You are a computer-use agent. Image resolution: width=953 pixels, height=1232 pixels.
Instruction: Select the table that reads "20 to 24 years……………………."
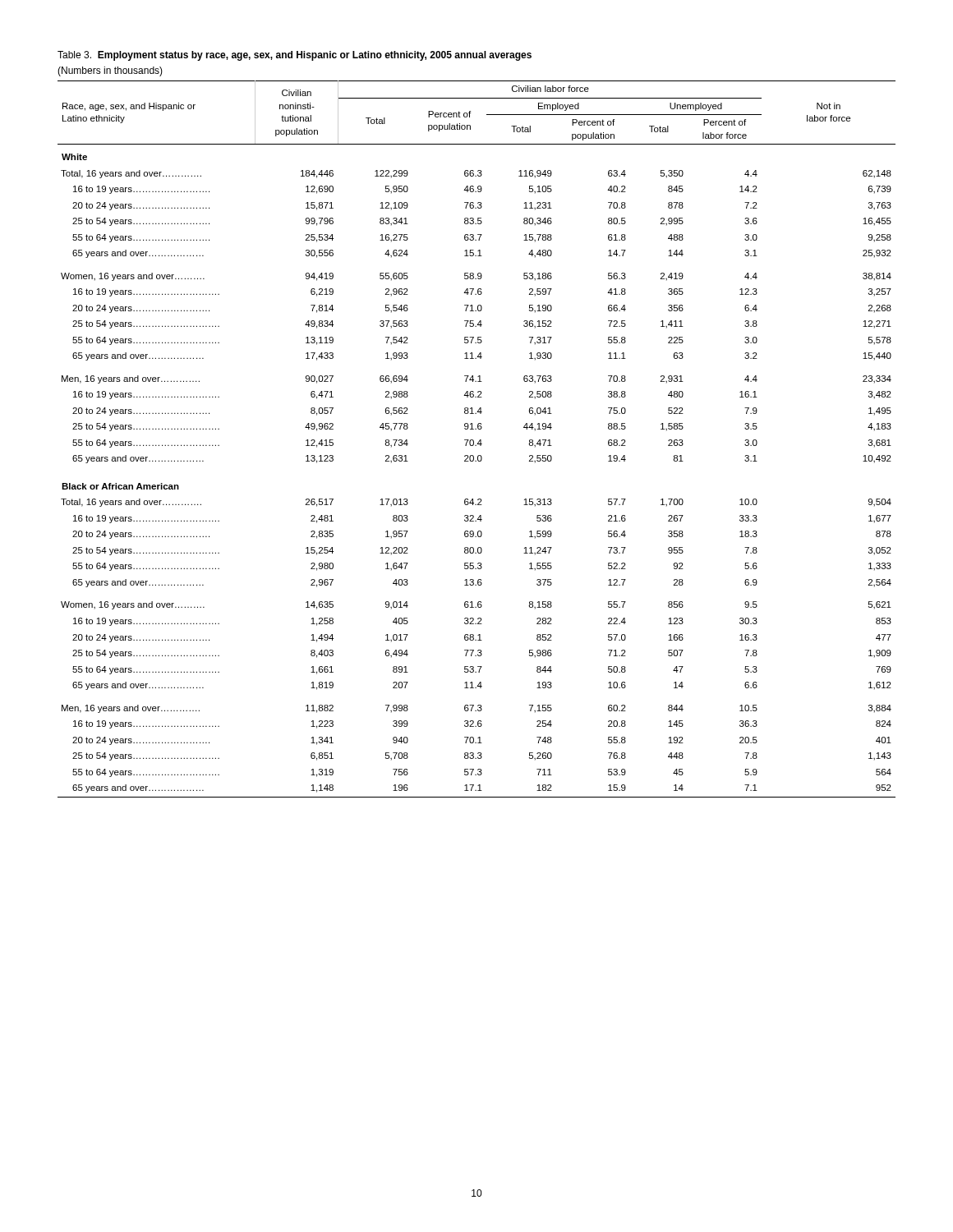tap(476, 439)
